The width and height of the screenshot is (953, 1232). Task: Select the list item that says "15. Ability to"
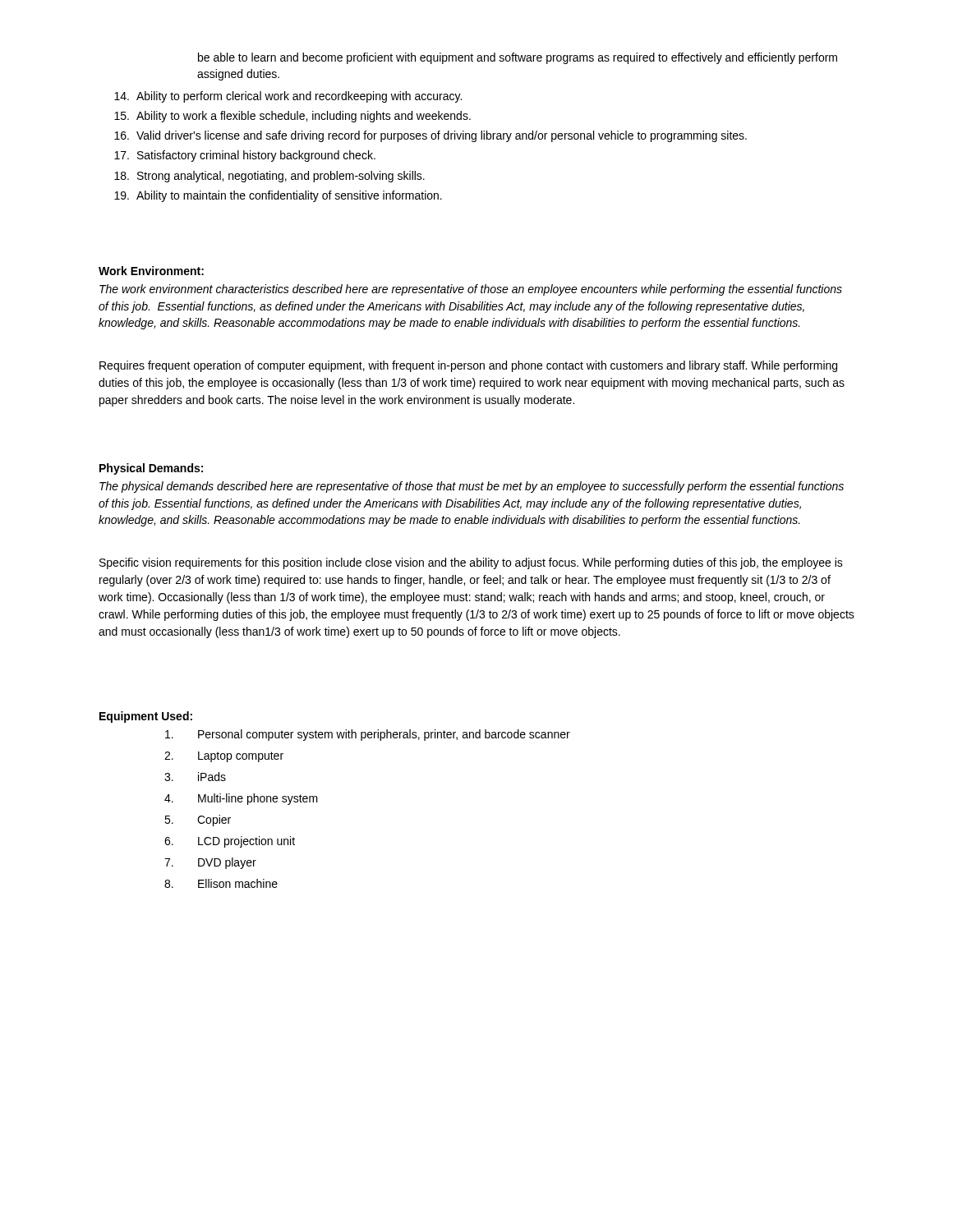[x=476, y=116]
